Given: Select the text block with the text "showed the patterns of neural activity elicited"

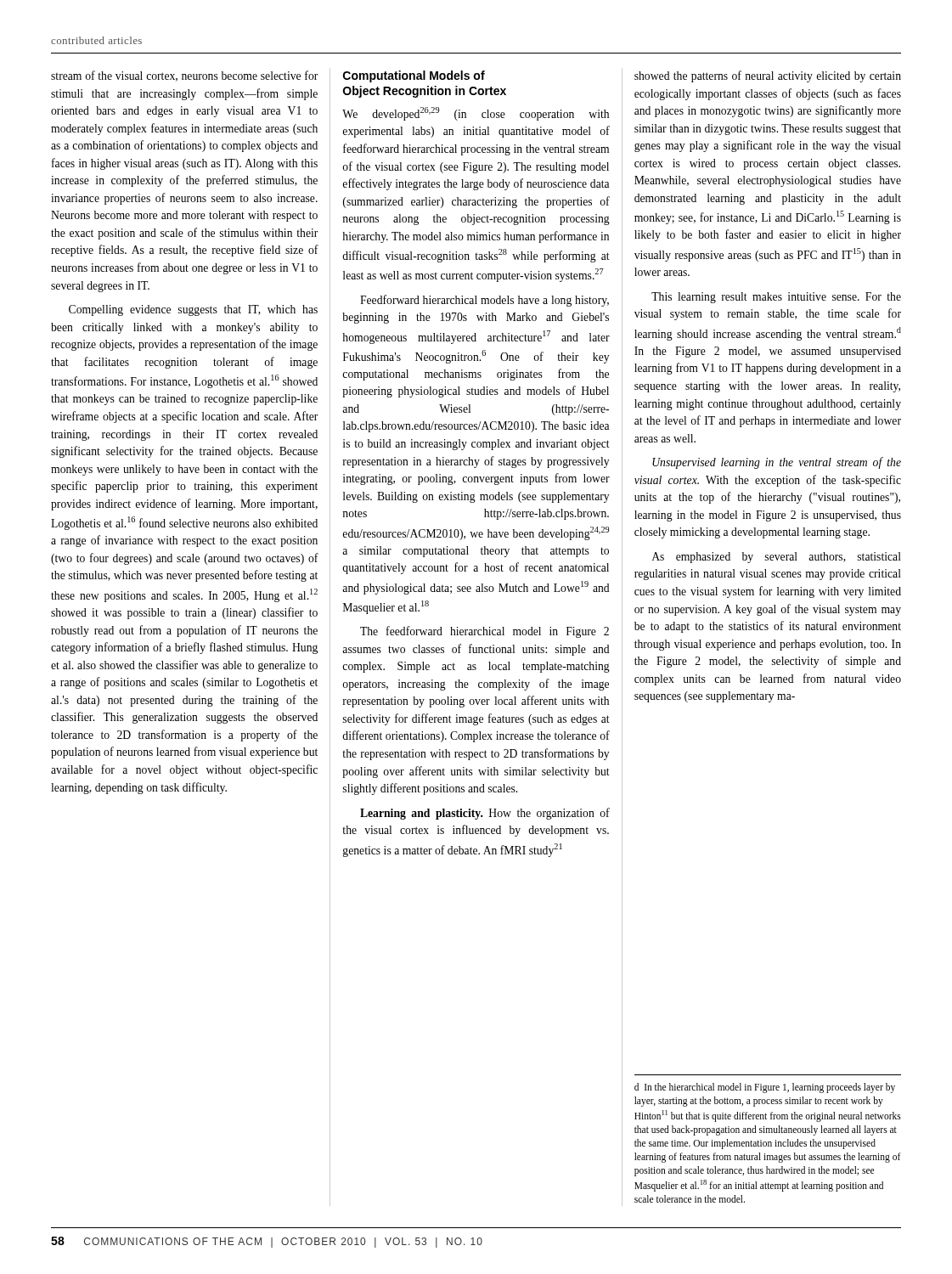Looking at the screenshot, I should pyautogui.click(x=768, y=175).
